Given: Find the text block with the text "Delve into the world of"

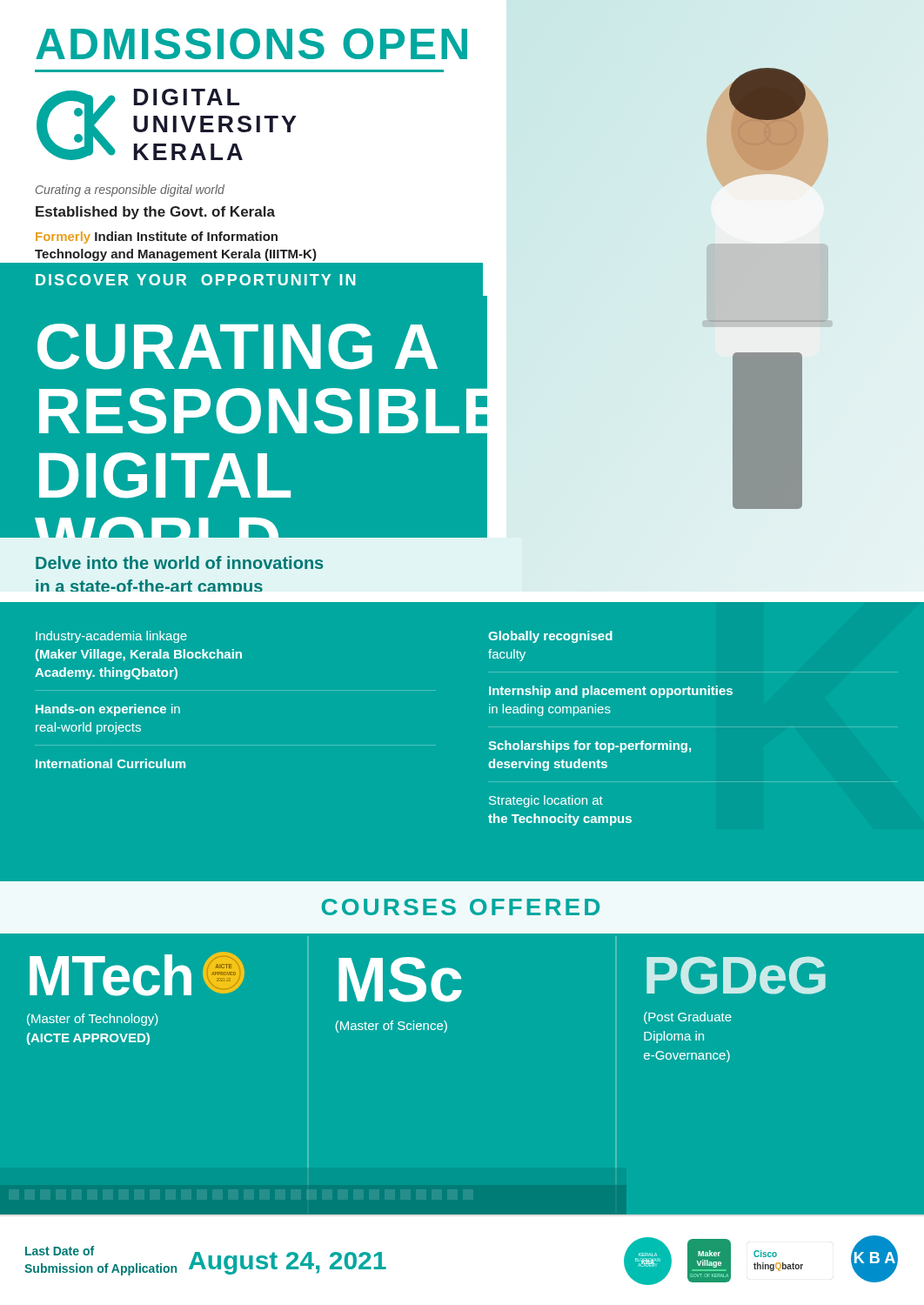Looking at the screenshot, I should click(261, 575).
